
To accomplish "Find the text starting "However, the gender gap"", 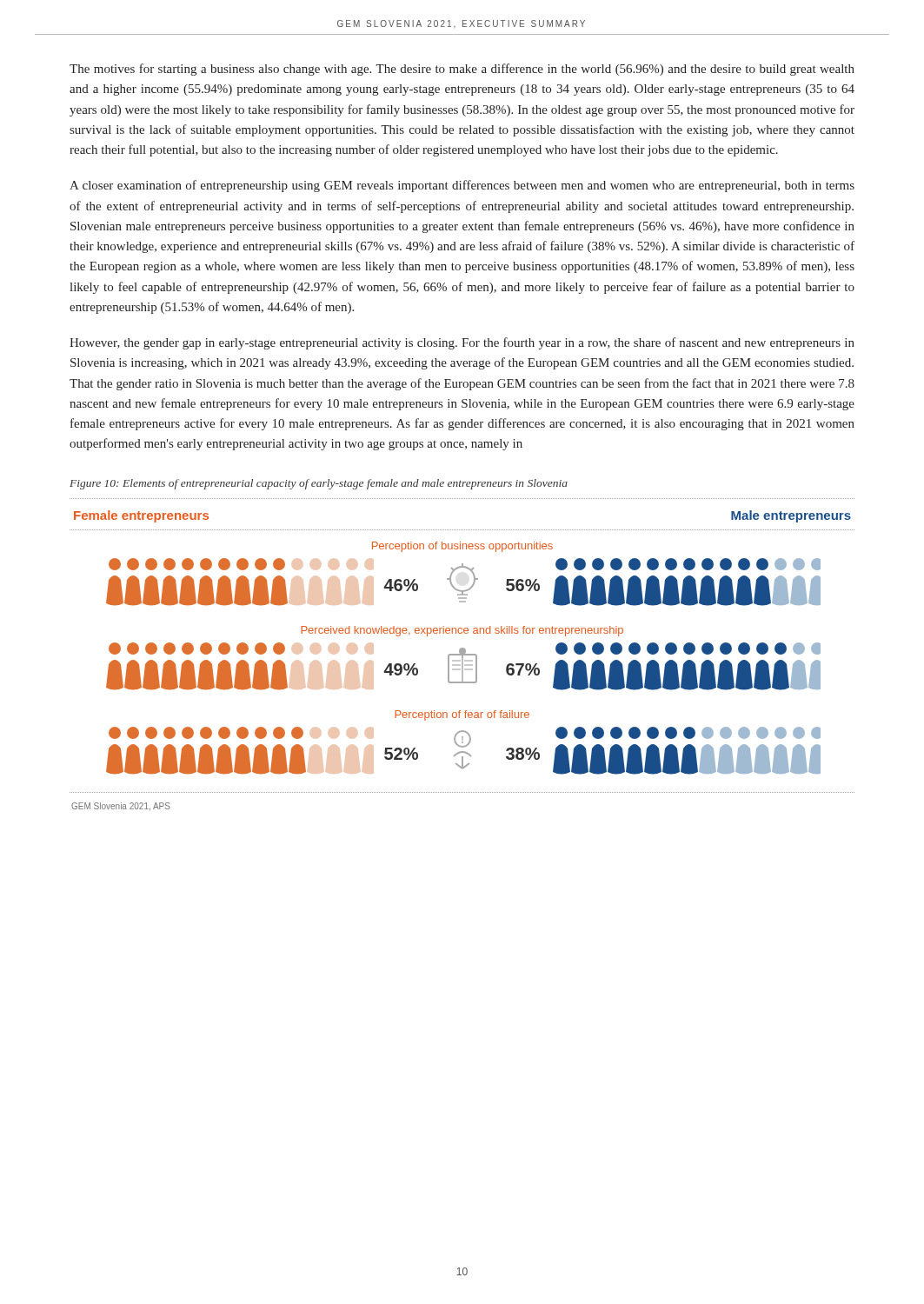I will [462, 393].
